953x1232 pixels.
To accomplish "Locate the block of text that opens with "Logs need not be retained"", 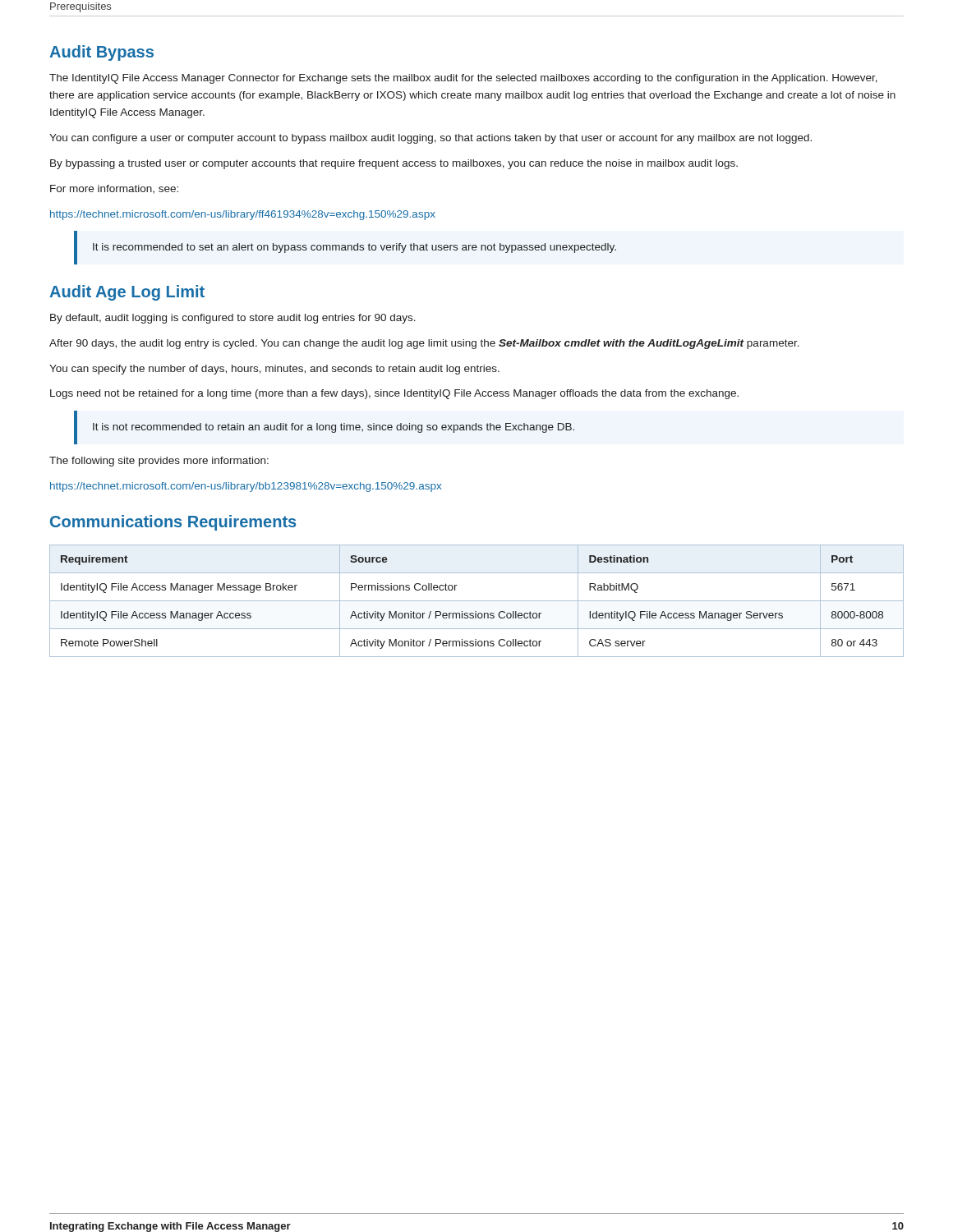I will [394, 393].
